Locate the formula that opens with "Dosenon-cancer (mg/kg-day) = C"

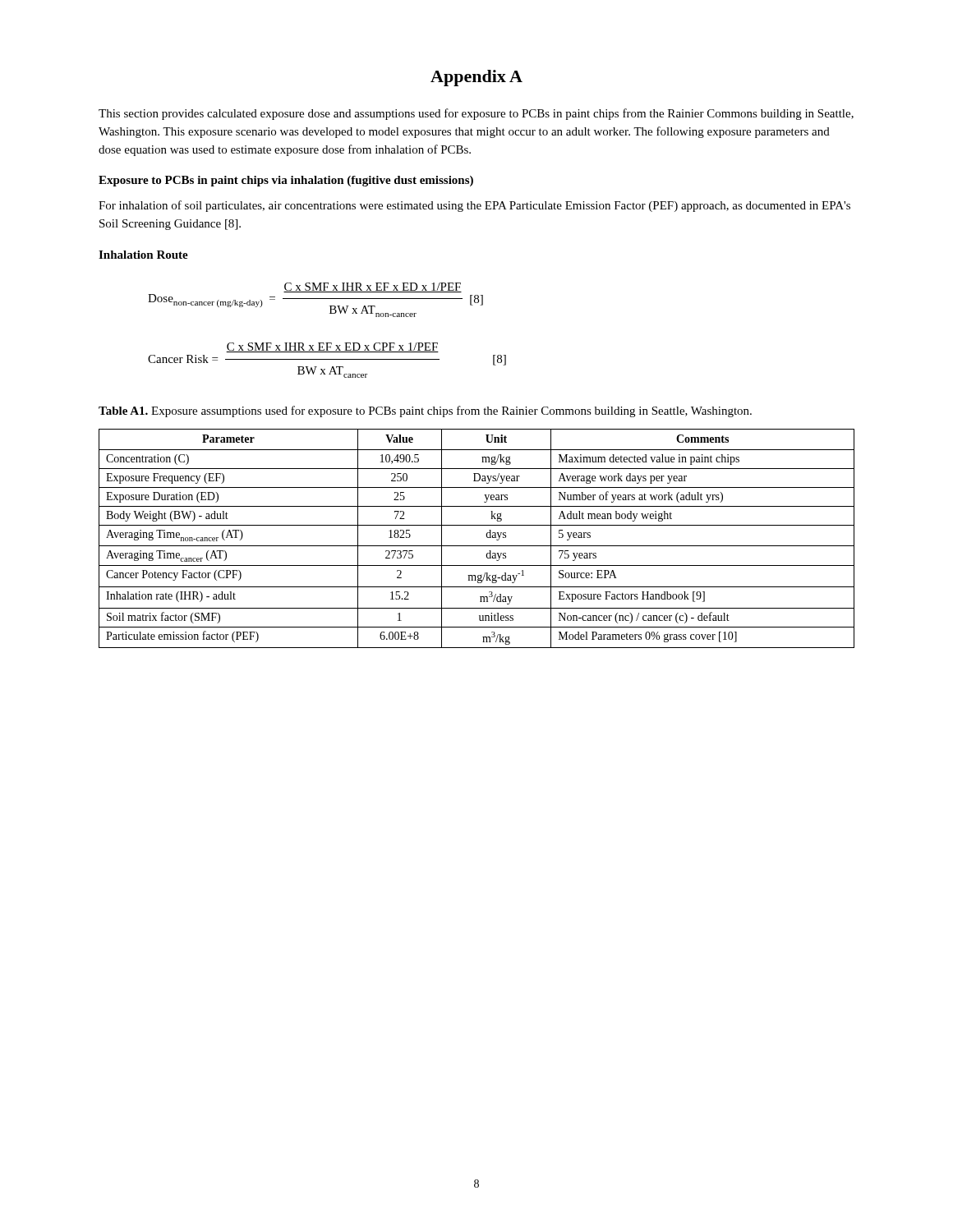point(373,287)
